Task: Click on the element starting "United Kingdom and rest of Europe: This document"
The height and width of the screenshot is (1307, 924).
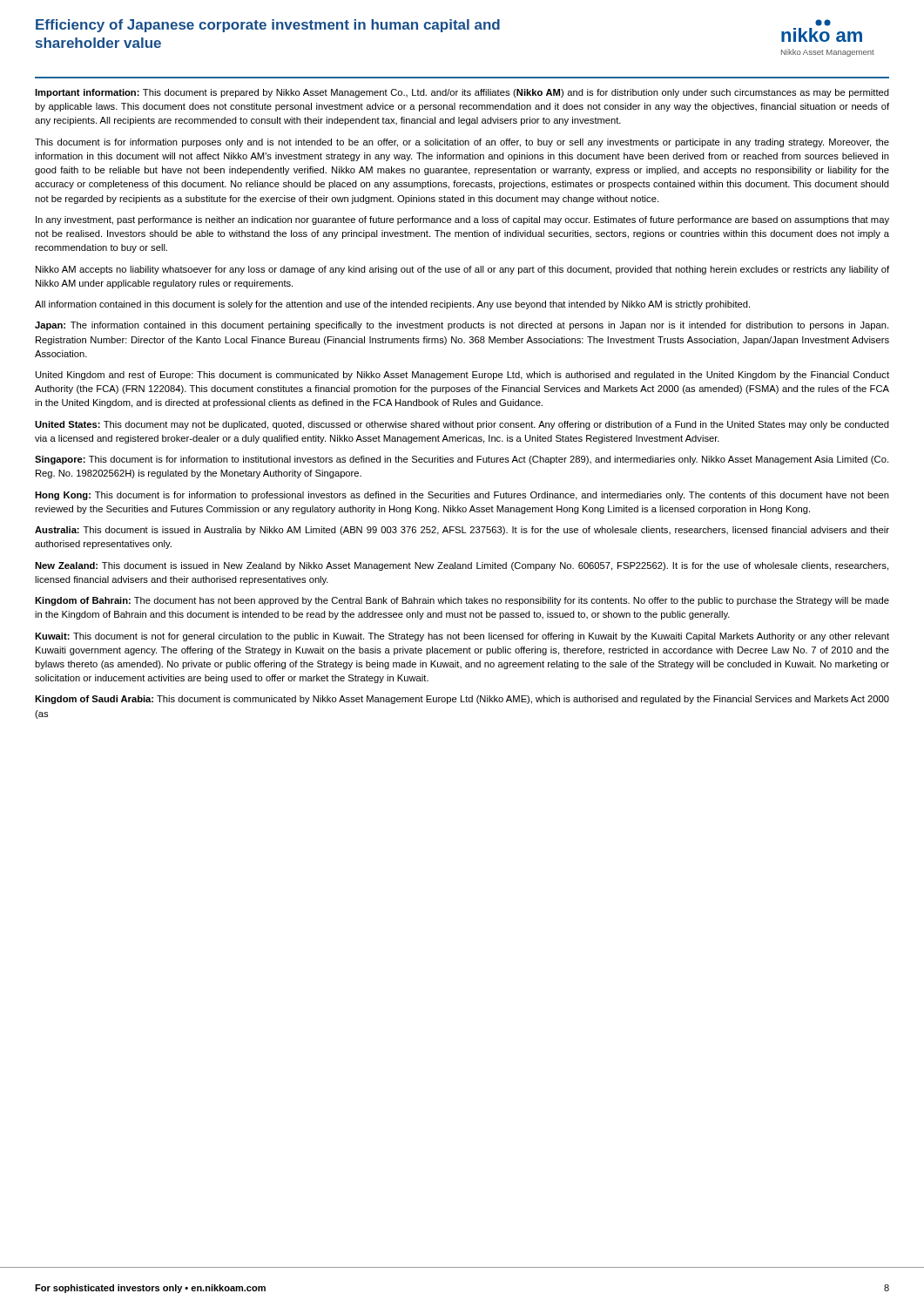Action: (462, 389)
